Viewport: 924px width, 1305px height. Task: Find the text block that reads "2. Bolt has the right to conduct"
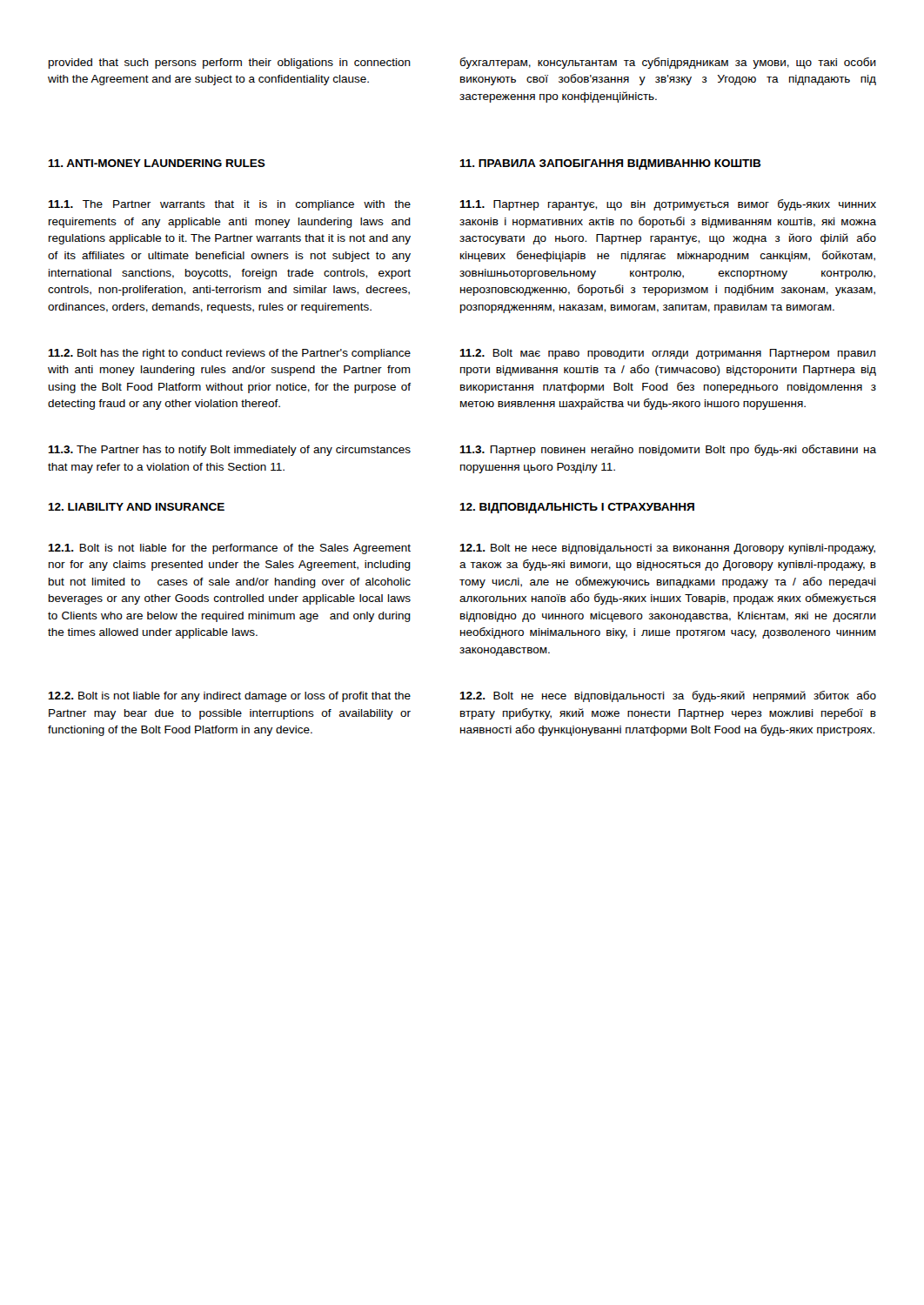pyautogui.click(x=229, y=378)
